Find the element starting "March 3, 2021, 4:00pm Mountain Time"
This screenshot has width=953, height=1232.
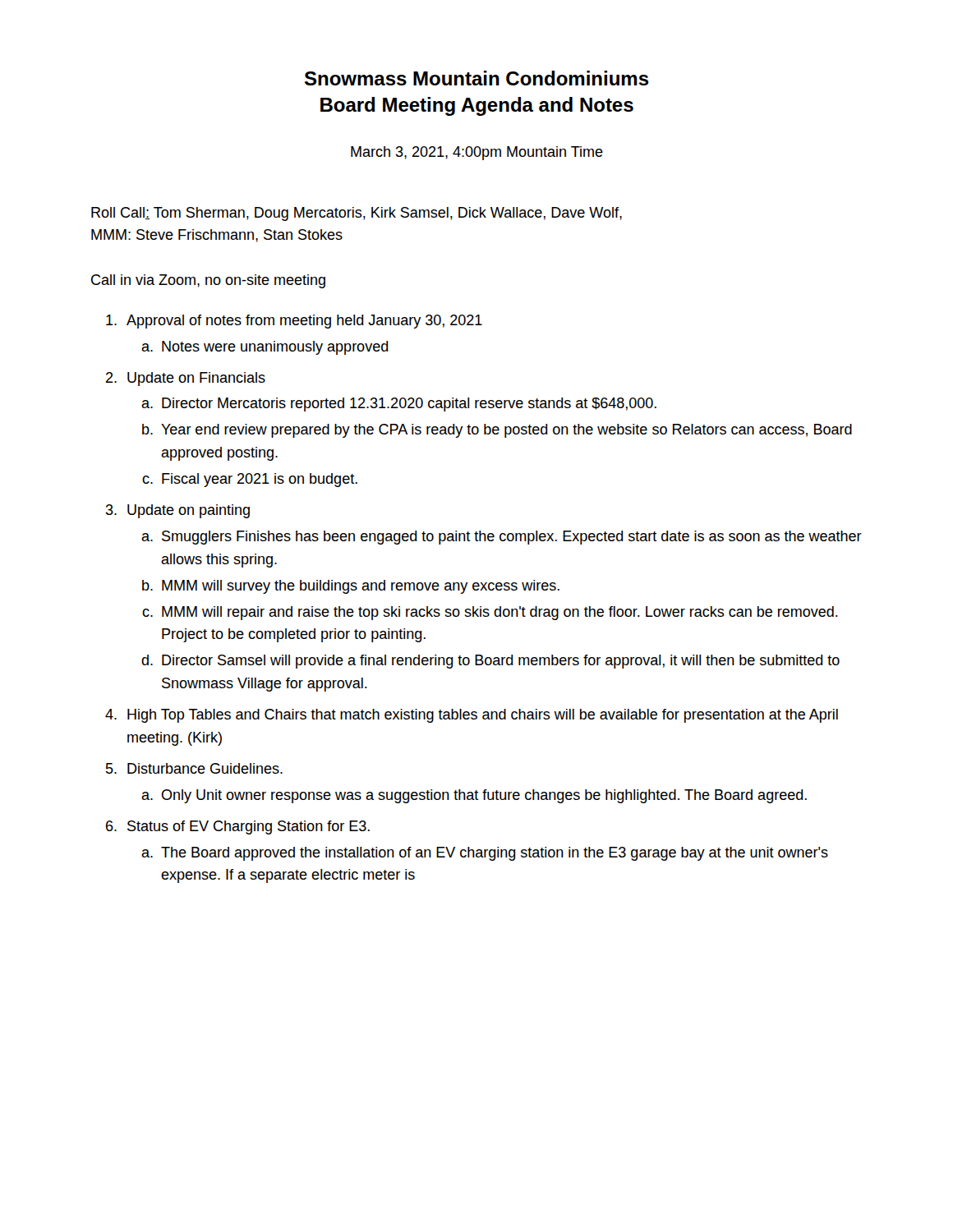click(x=476, y=152)
